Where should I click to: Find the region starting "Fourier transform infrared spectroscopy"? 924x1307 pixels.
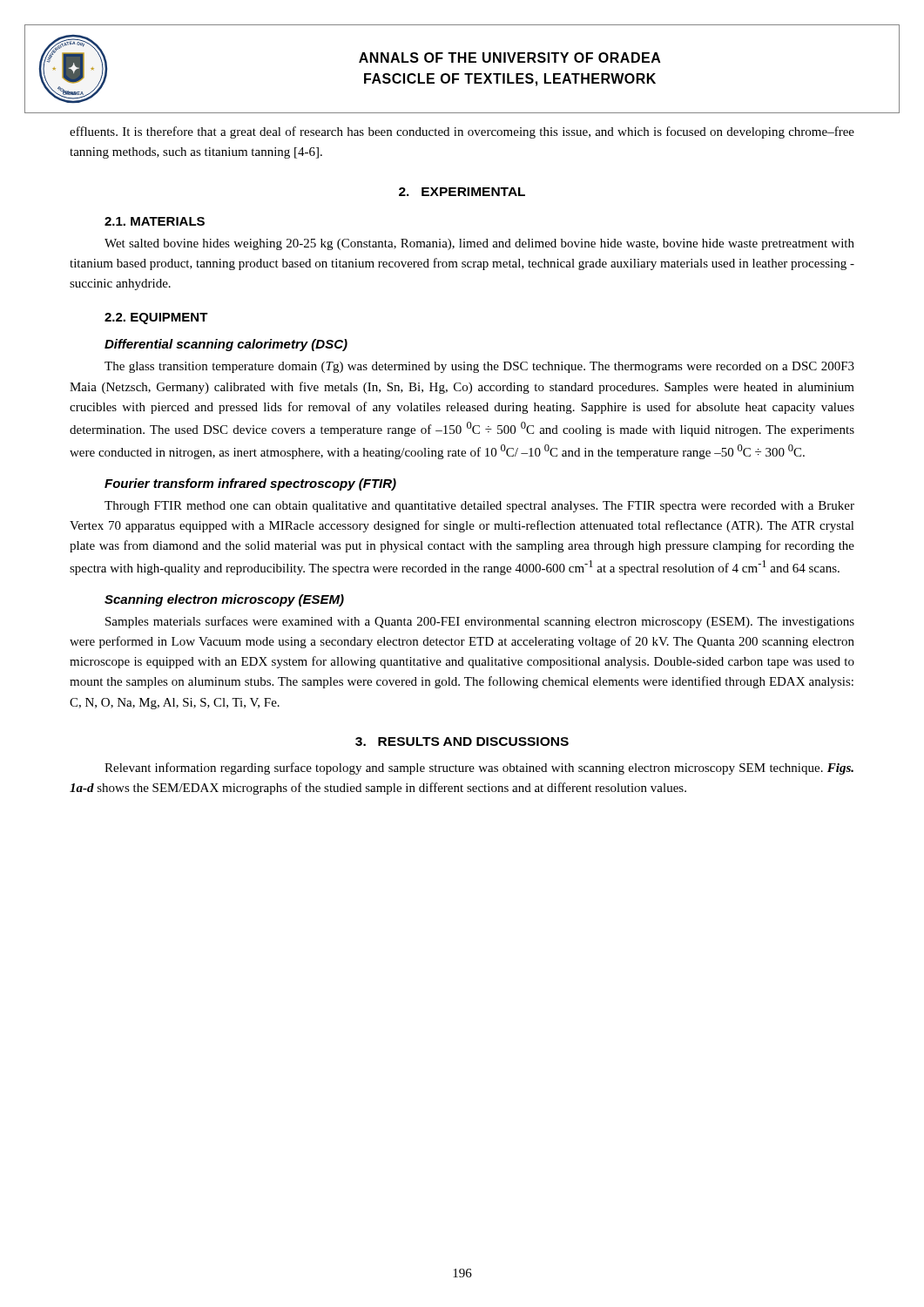250,483
